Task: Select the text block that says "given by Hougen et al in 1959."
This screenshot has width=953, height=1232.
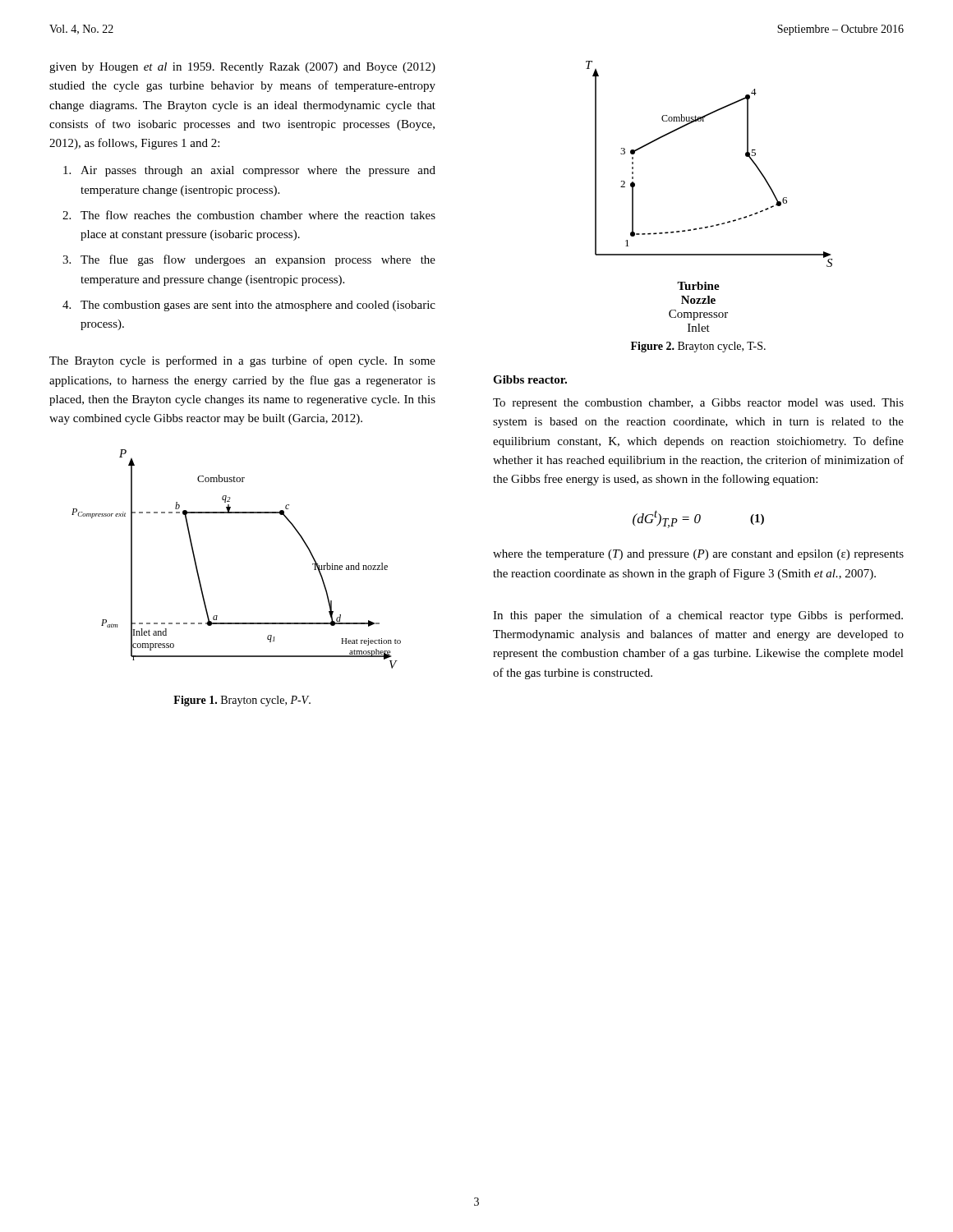Action: 242,105
